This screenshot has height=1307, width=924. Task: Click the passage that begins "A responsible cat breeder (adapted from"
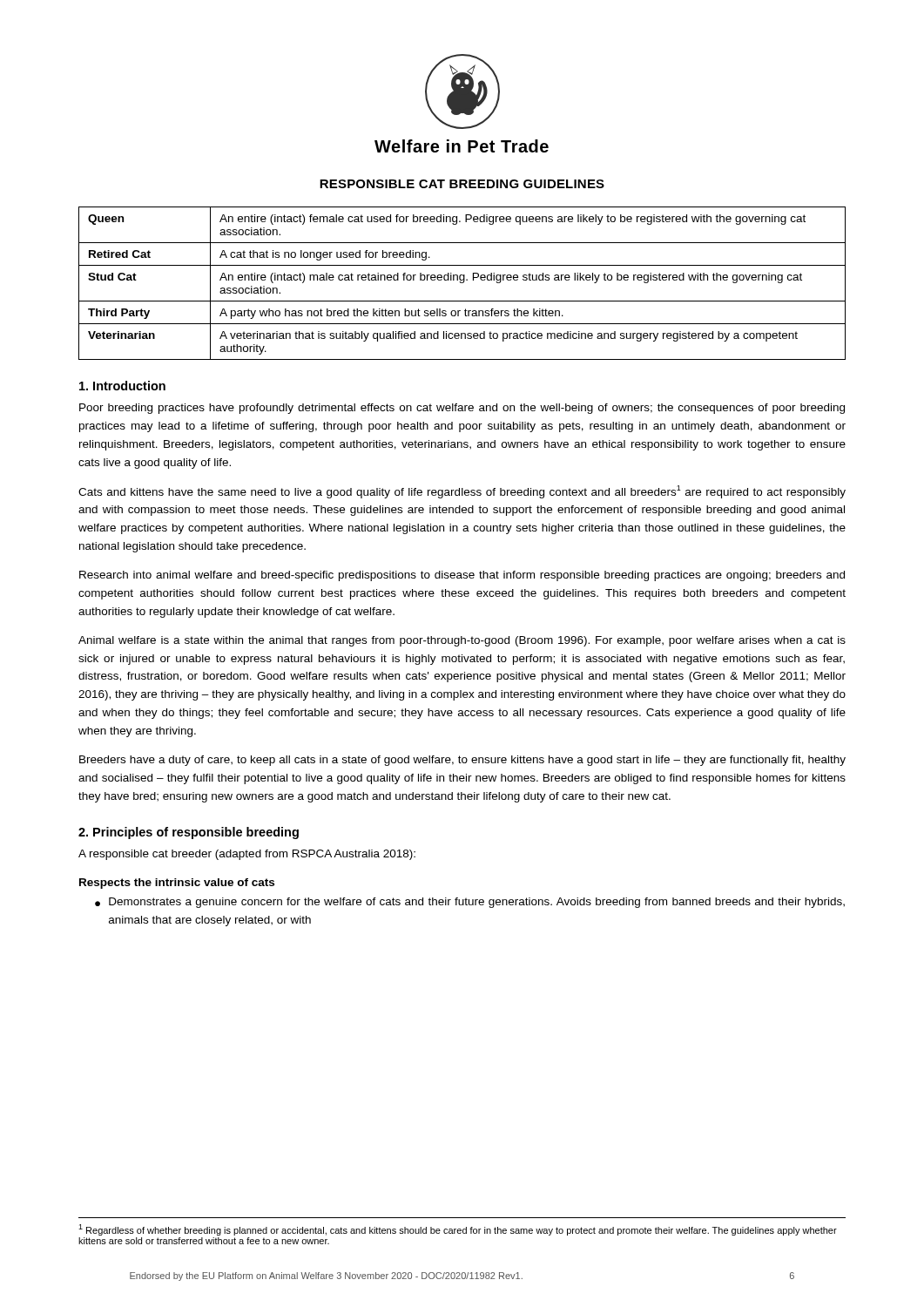(247, 853)
